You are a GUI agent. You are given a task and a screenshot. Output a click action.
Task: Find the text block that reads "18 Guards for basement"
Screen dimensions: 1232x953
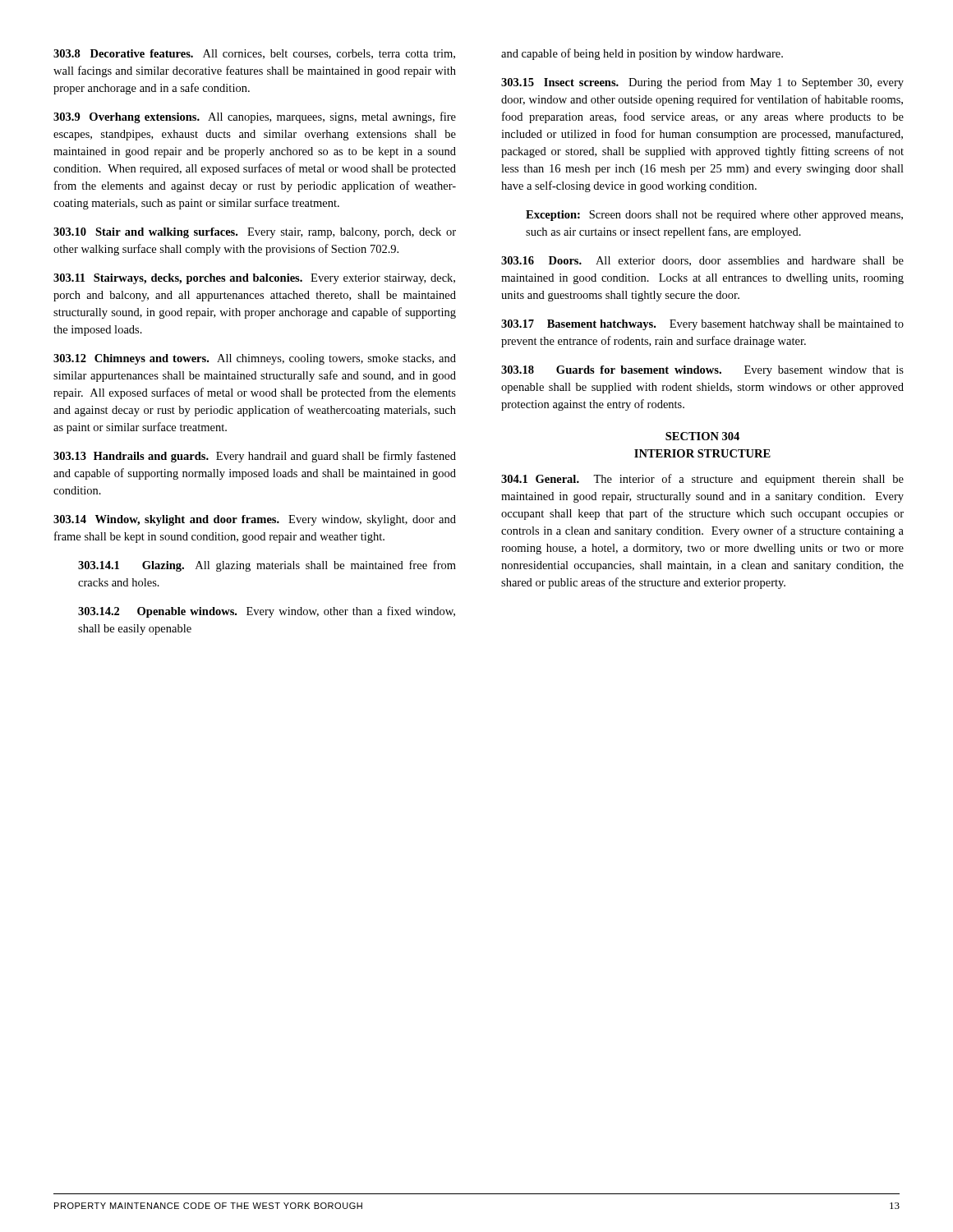tap(702, 387)
